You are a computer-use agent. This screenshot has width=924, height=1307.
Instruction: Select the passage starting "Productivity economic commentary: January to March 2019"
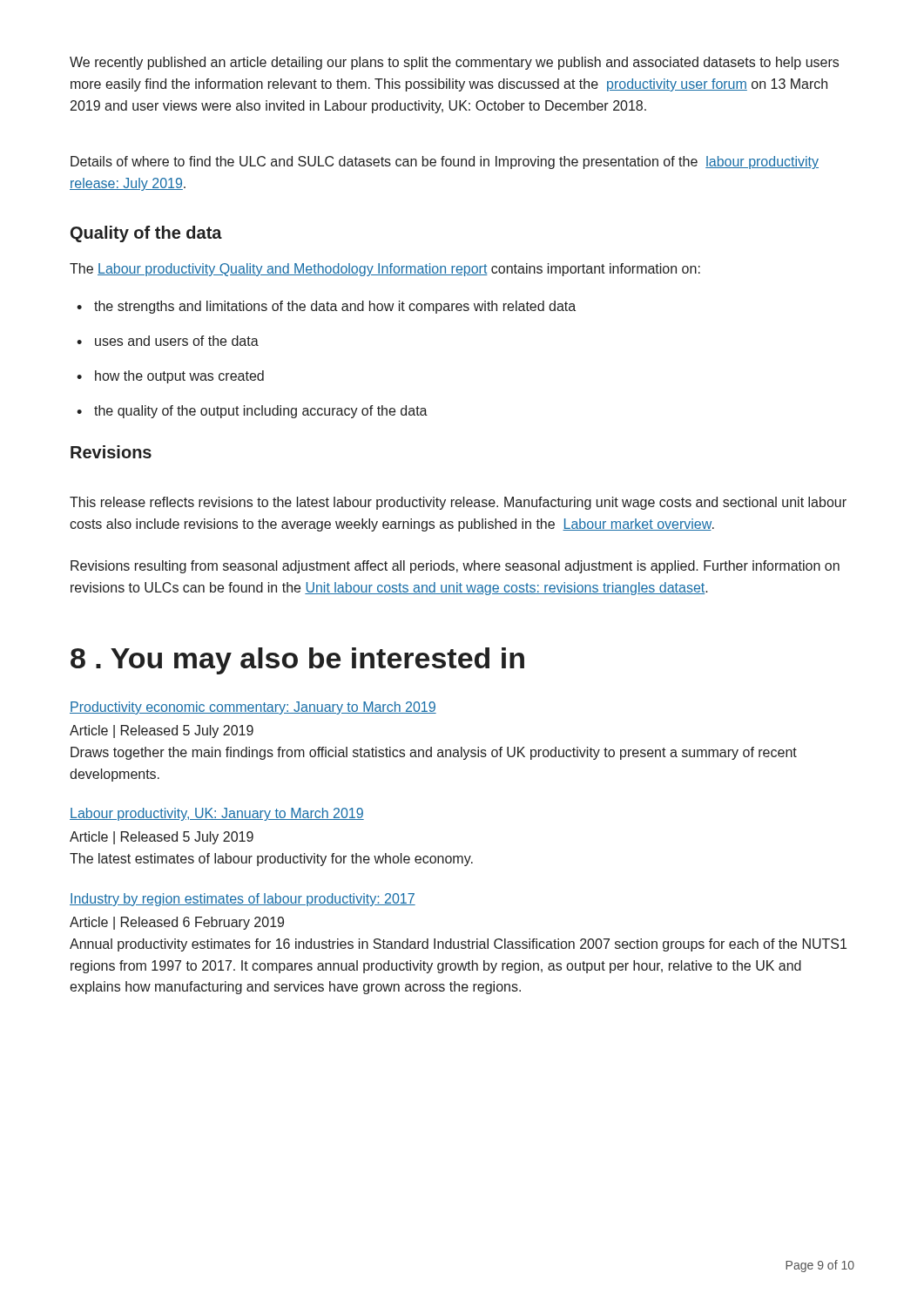coord(253,707)
